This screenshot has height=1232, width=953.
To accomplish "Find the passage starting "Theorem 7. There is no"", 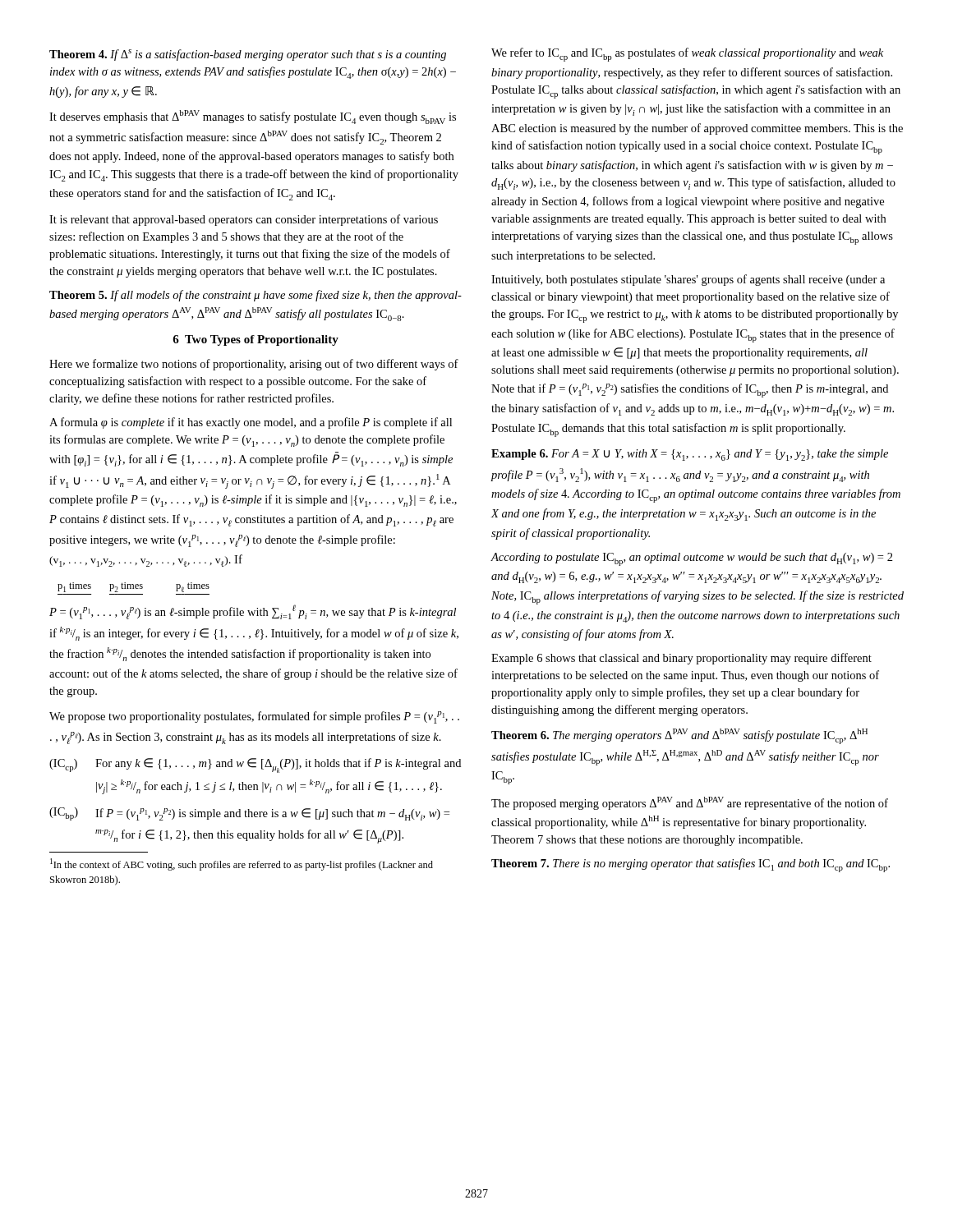I will point(698,864).
